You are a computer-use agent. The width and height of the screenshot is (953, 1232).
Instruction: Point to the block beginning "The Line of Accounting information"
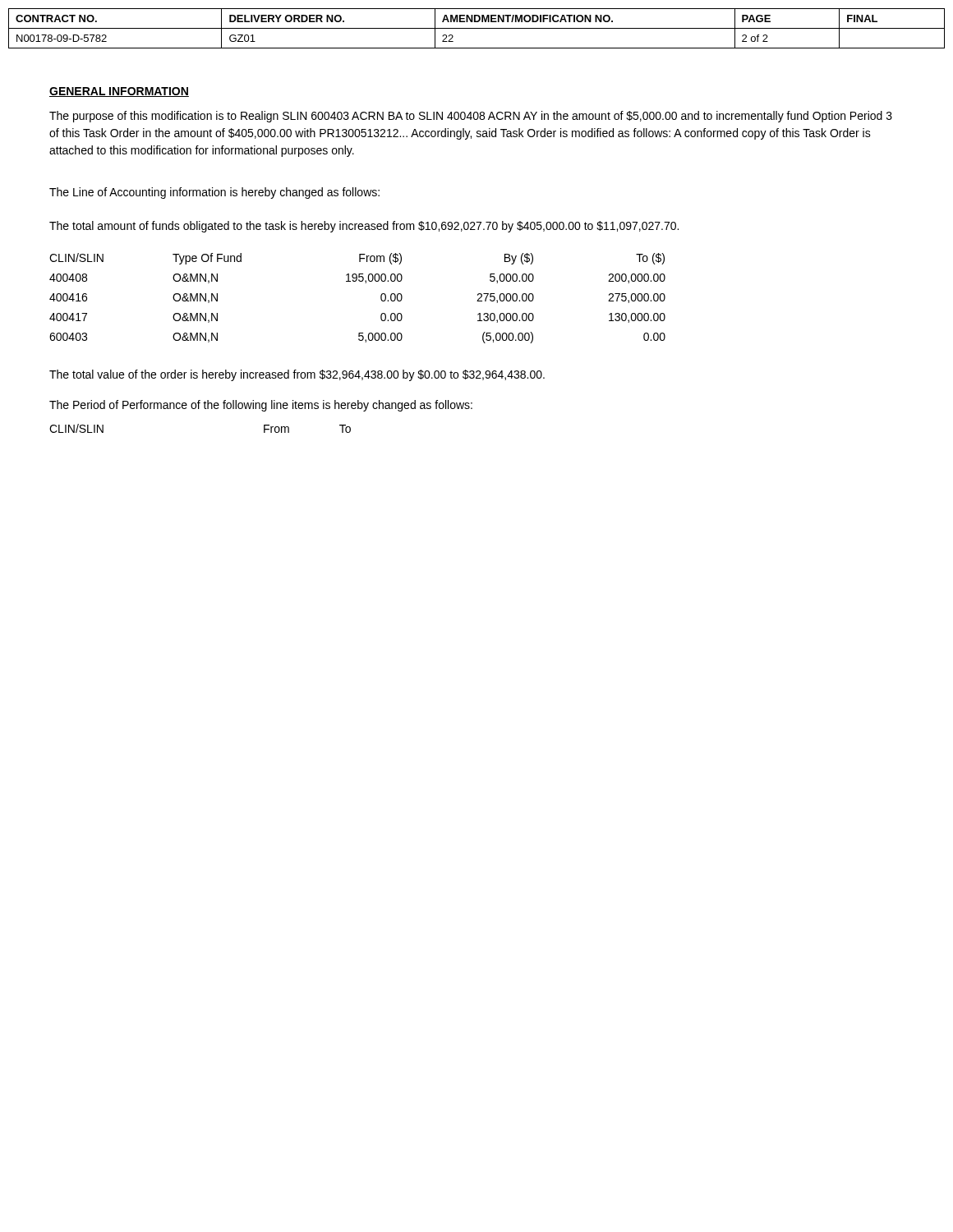coord(215,192)
